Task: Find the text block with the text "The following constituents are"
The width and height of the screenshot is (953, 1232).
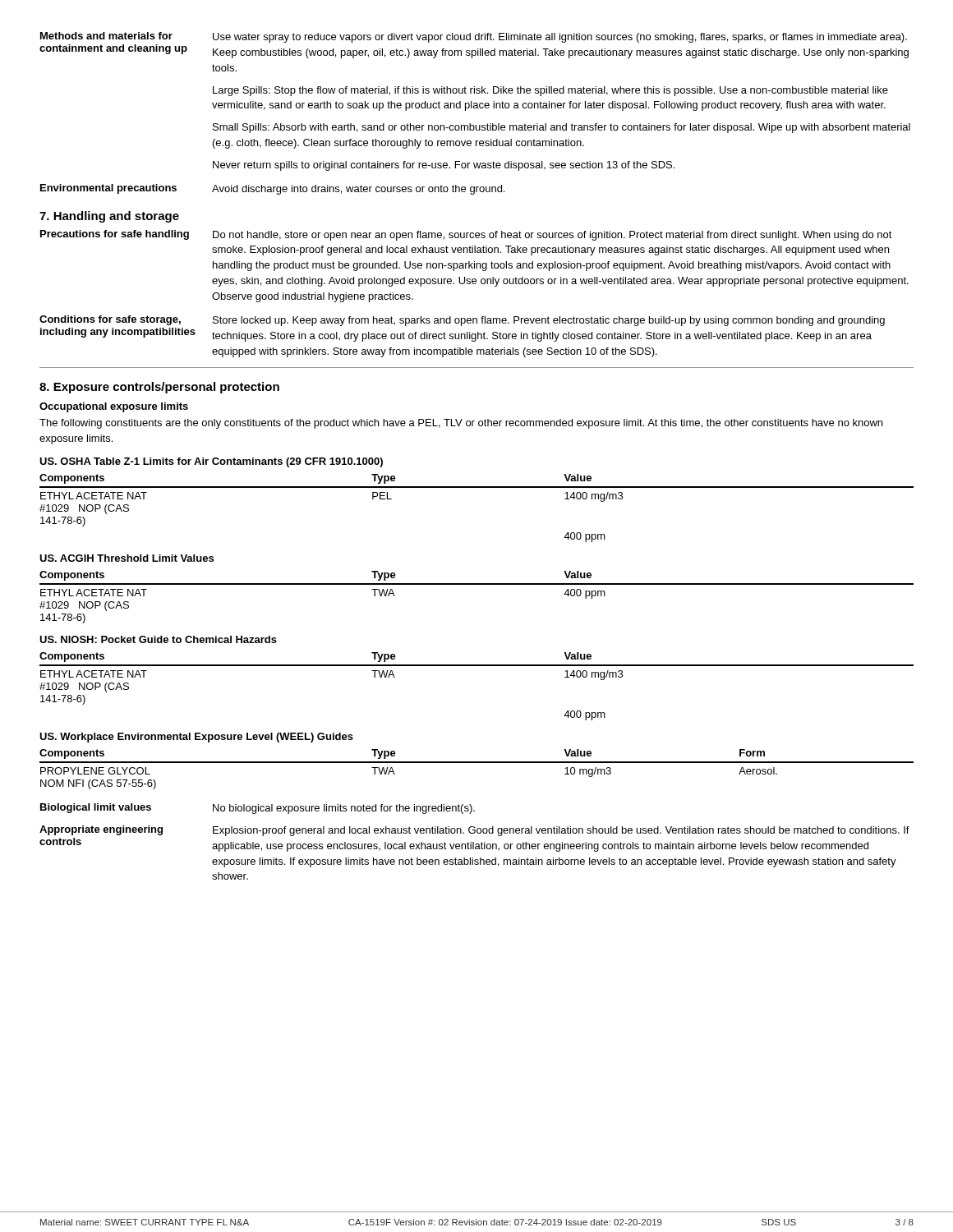Action: tap(461, 431)
